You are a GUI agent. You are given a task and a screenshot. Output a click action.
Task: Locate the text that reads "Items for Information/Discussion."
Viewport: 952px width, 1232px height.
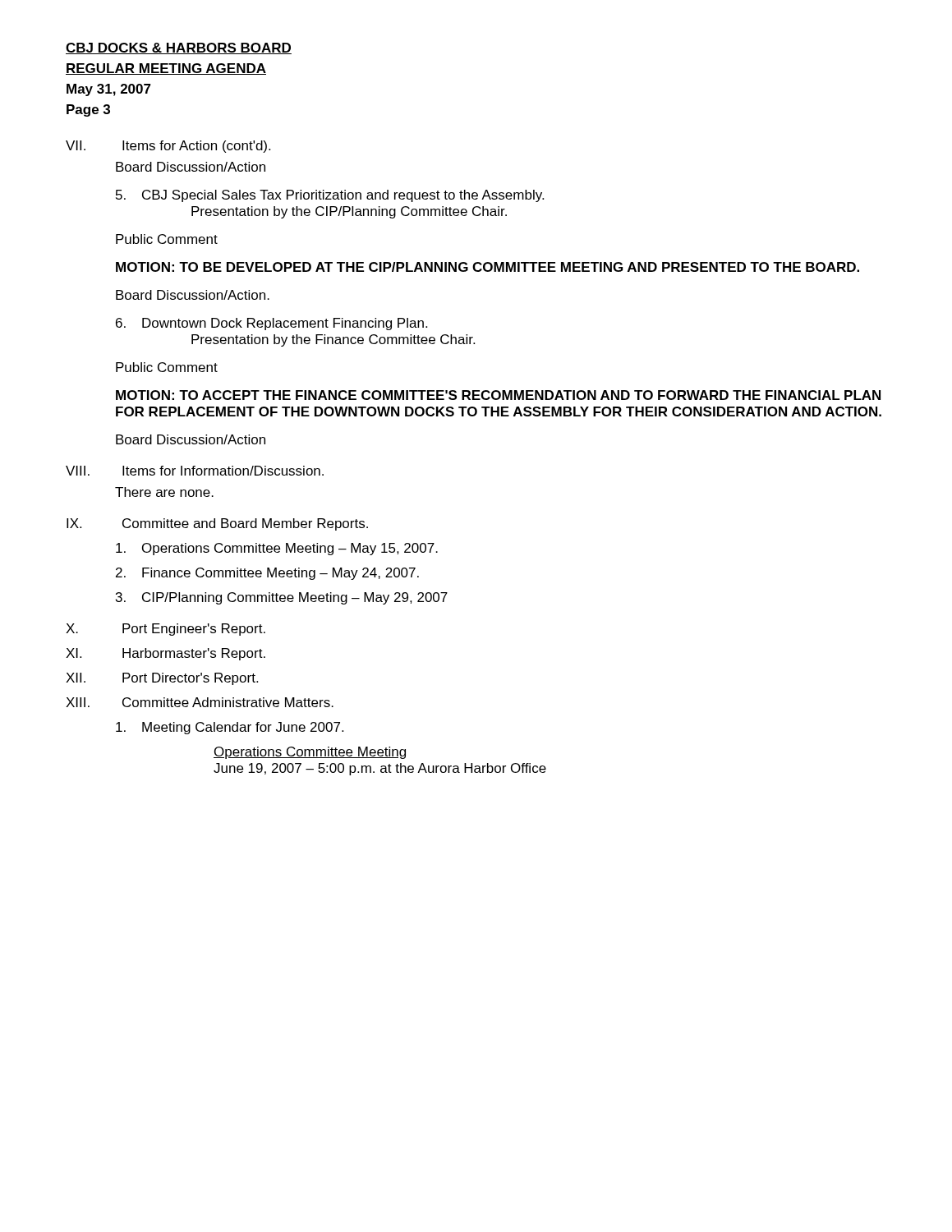(223, 471)
